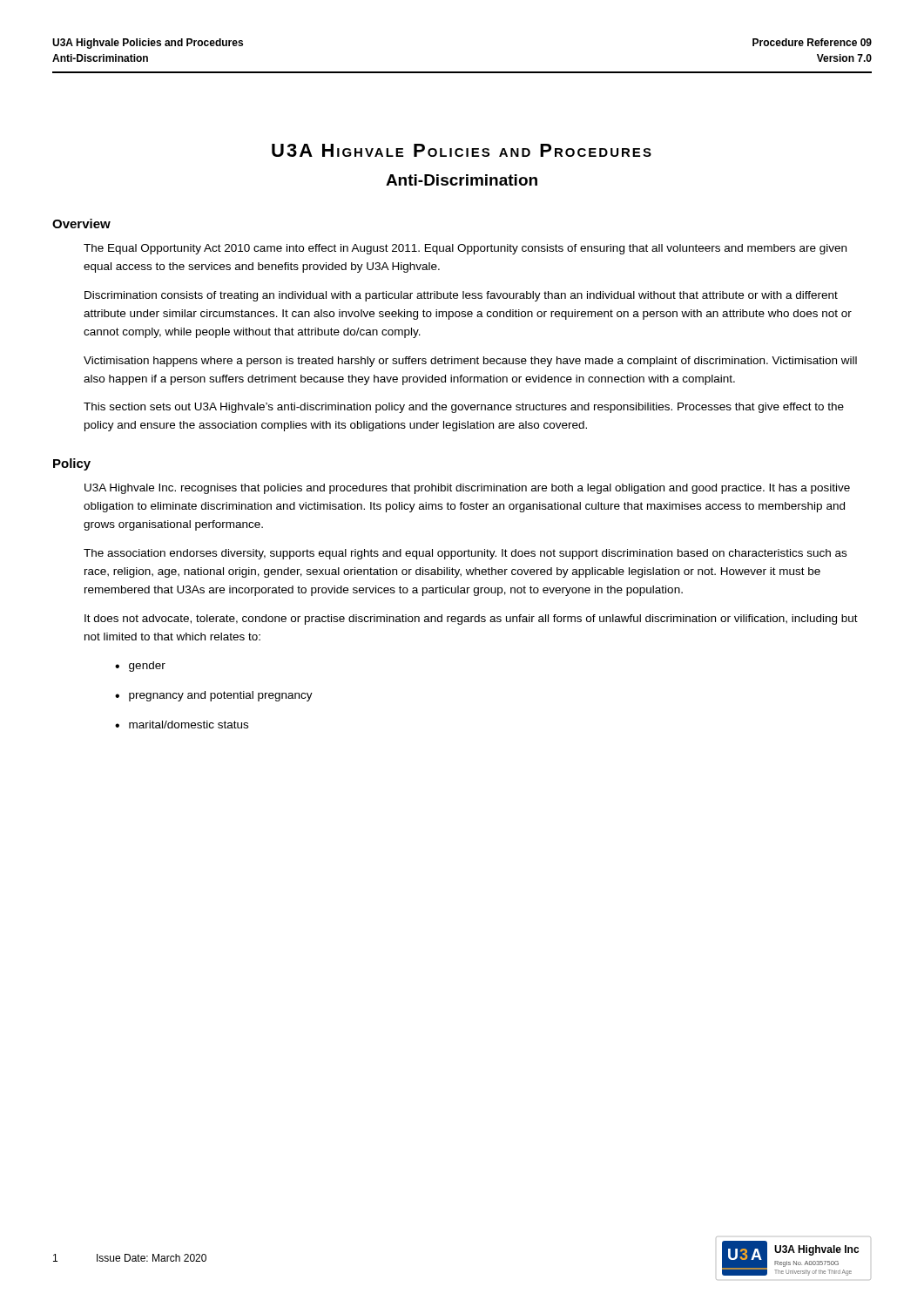Find the block on this page that starts "U3A Highvale Inc. recognises that policies and"
924x1307 pixels.
(x=467, y=506)
